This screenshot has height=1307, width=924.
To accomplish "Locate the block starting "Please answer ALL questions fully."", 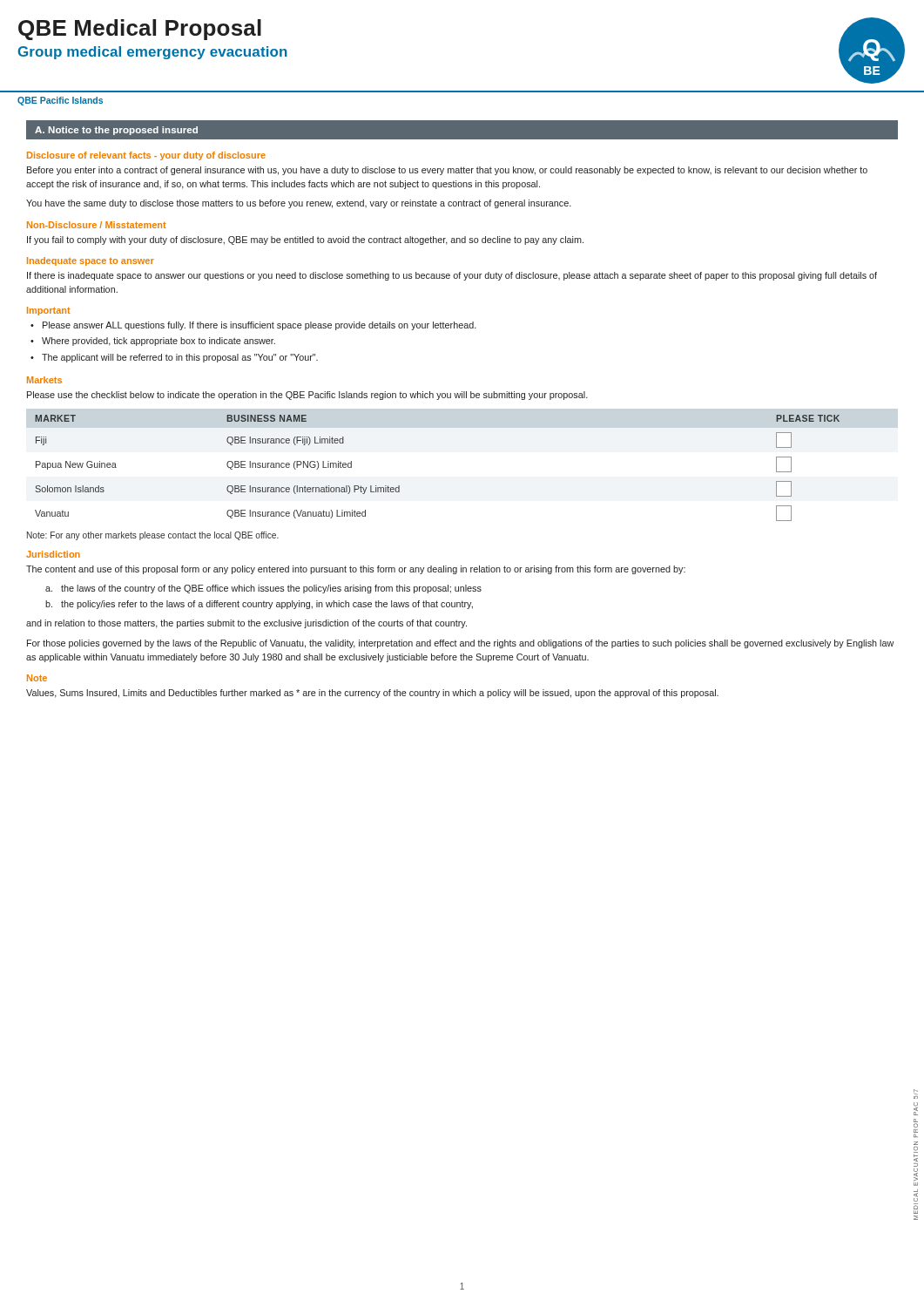I will tap(259, 325).
